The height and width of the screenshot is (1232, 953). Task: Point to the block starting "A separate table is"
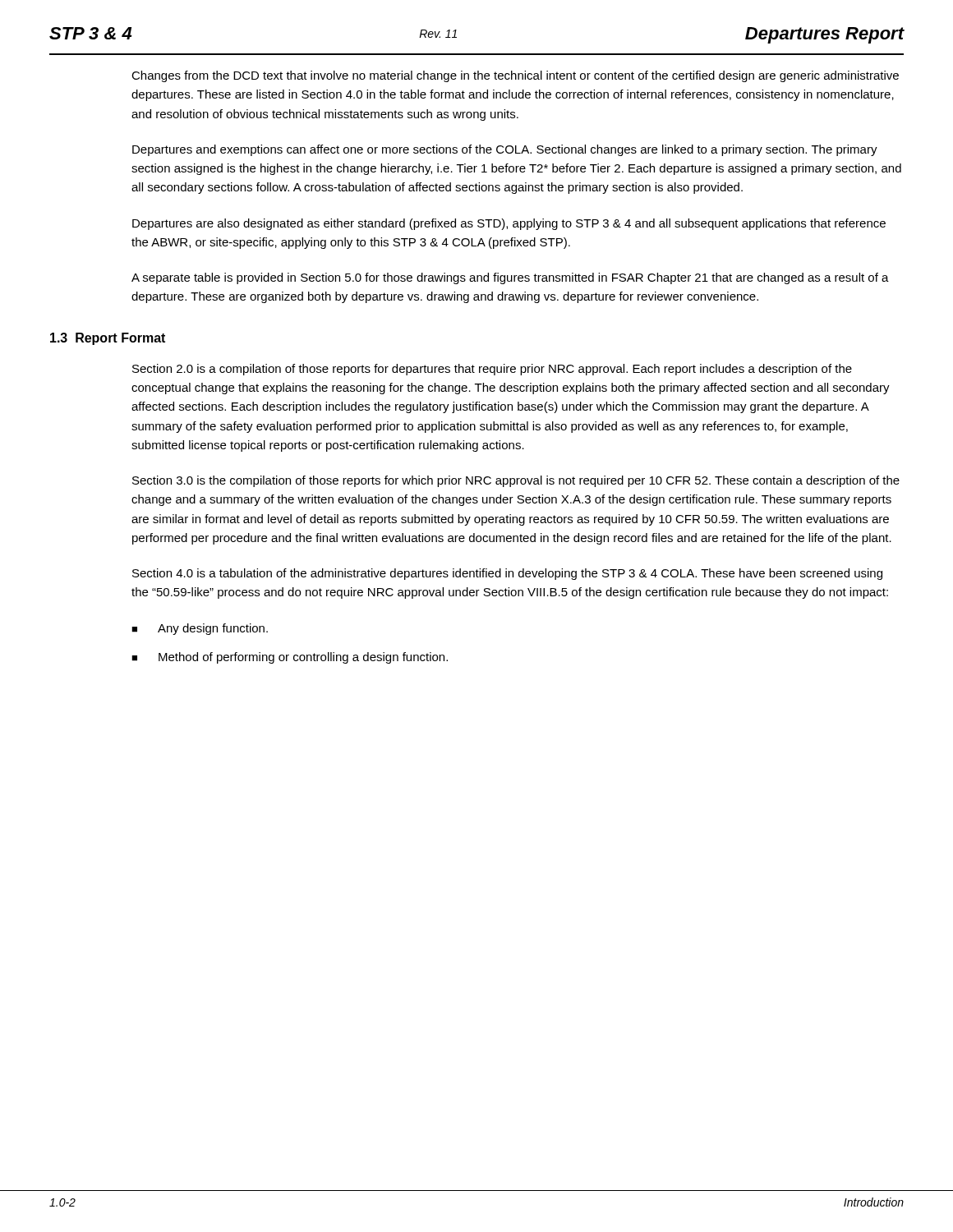[510, 287]
